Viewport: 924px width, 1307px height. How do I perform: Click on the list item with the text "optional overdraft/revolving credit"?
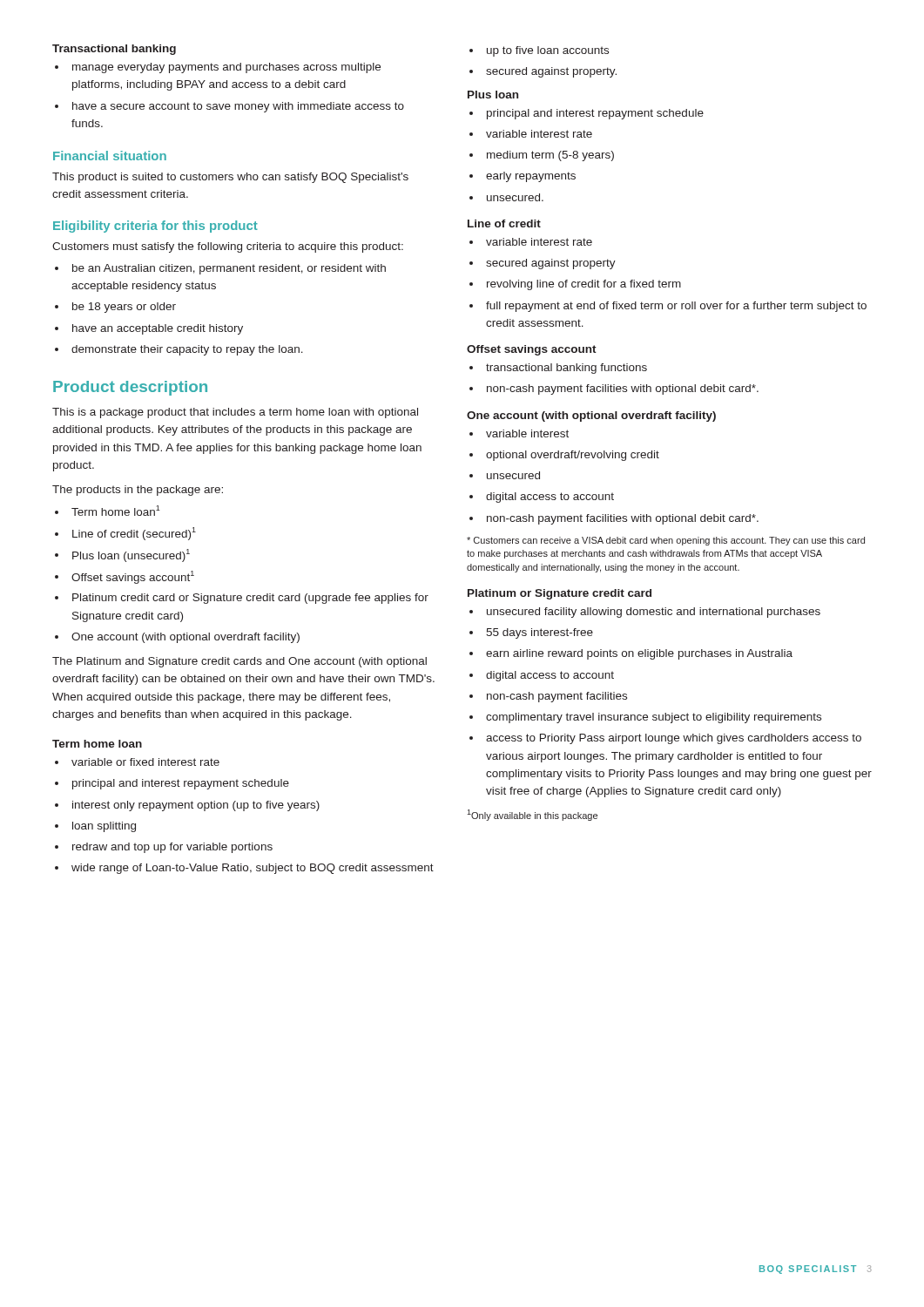coord(573,454)
